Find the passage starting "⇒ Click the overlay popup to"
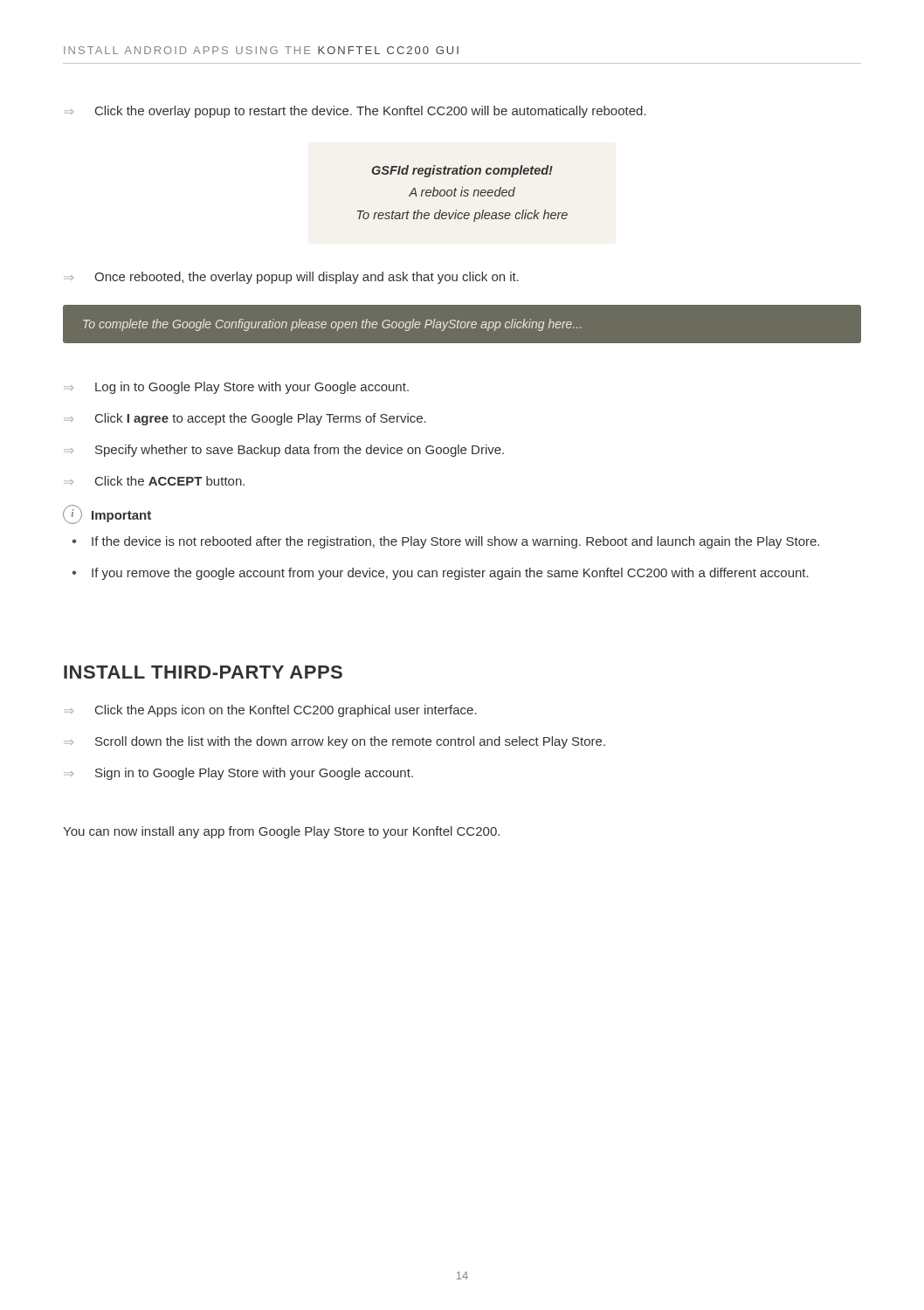The width and height of the screenshot is (924, 1310). [x=462, y=112]
